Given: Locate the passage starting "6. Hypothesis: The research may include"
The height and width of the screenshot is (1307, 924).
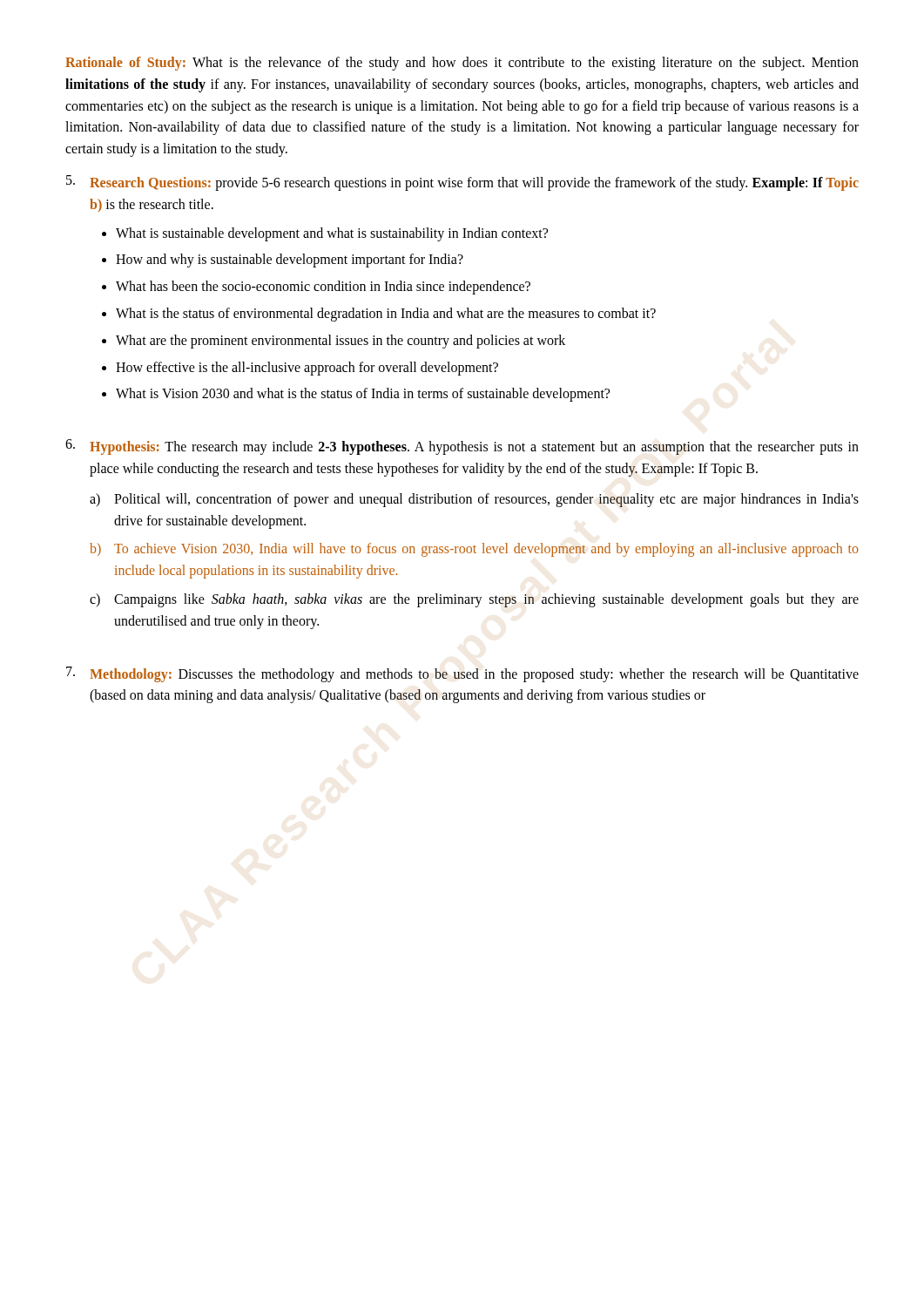Looking at the screenshot, I should pyautogui.click(x=462, y=538).
